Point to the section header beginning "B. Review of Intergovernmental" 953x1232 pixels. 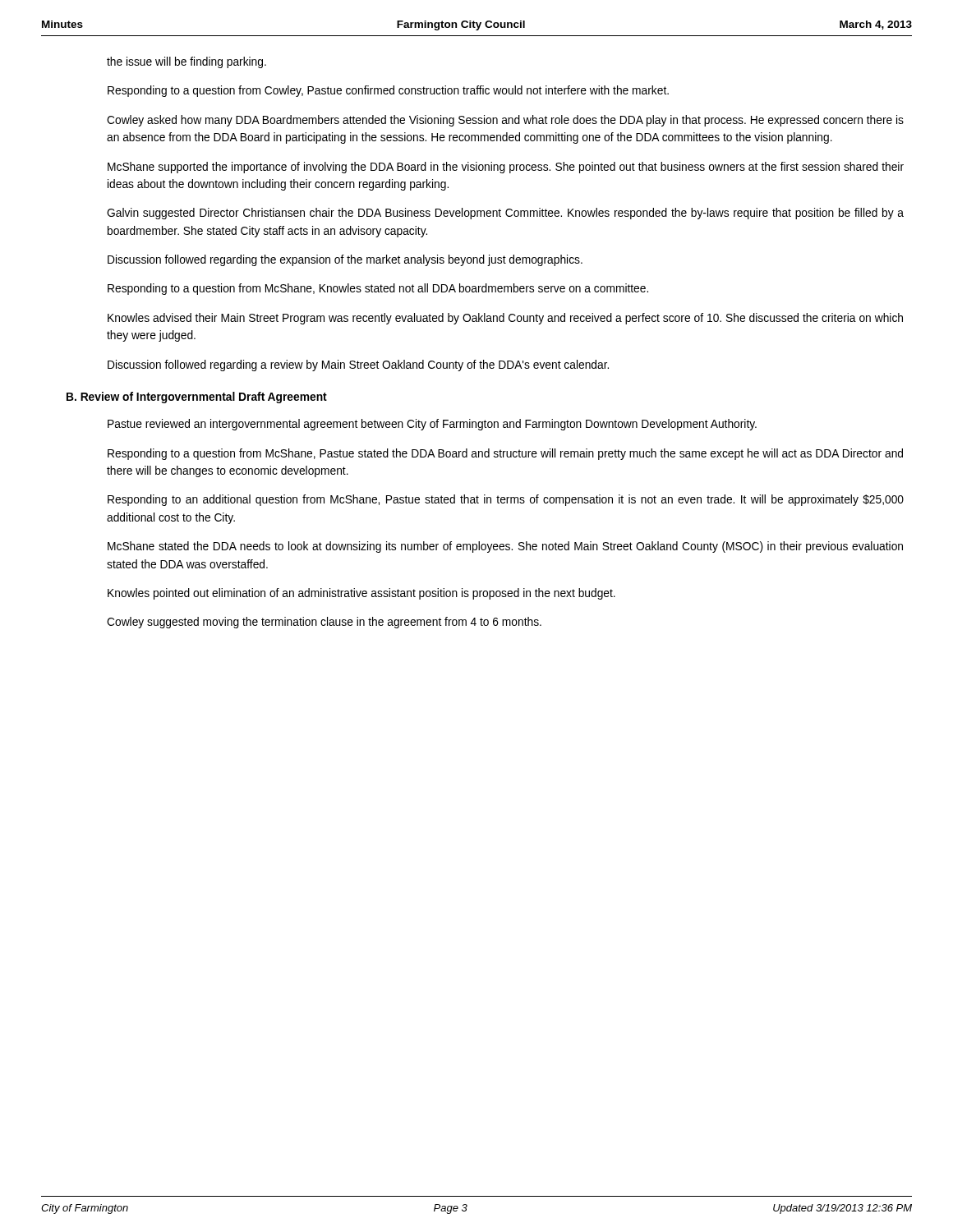(x=196, y=397)
